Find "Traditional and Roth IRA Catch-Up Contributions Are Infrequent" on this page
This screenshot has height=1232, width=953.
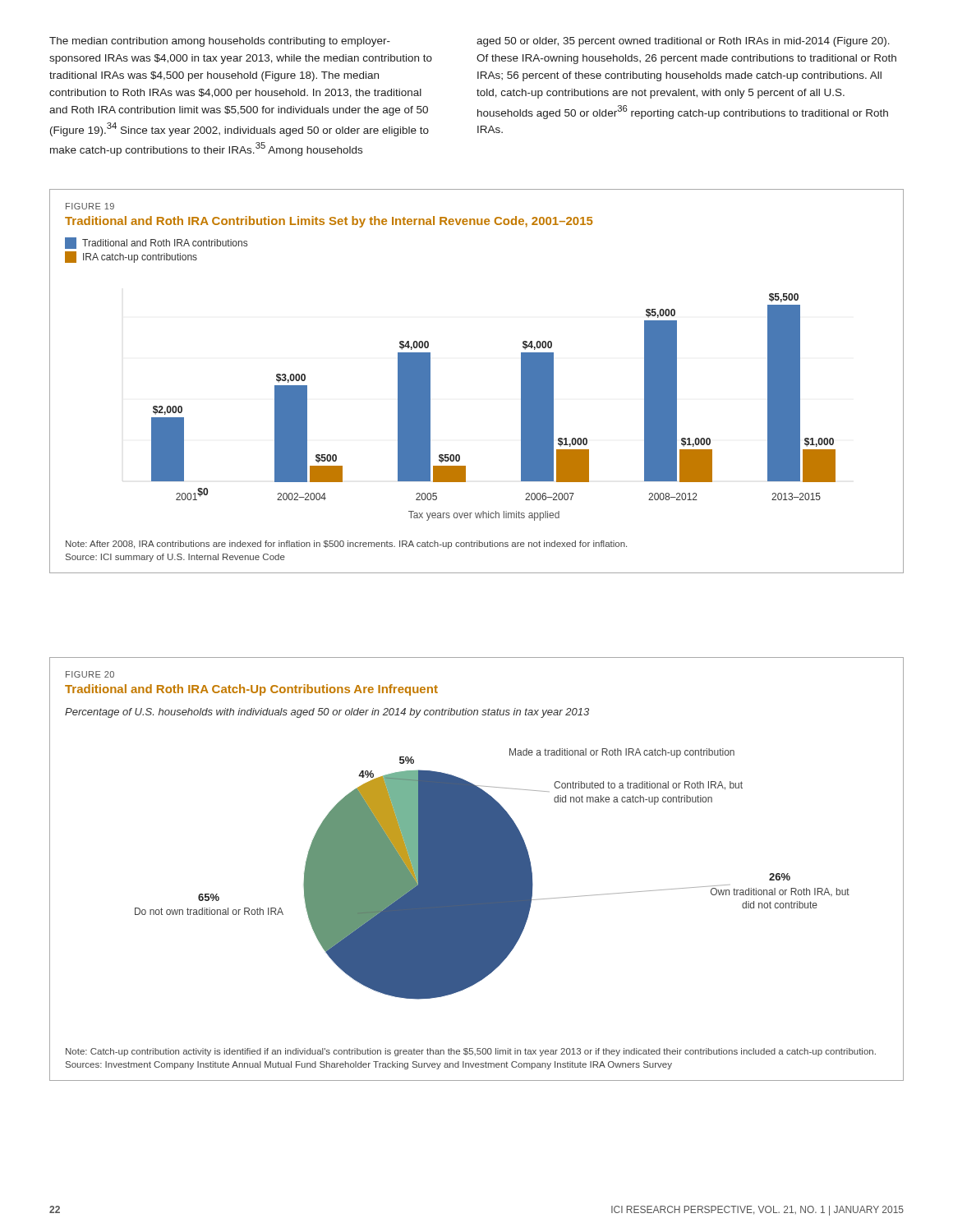pos(251,689)
